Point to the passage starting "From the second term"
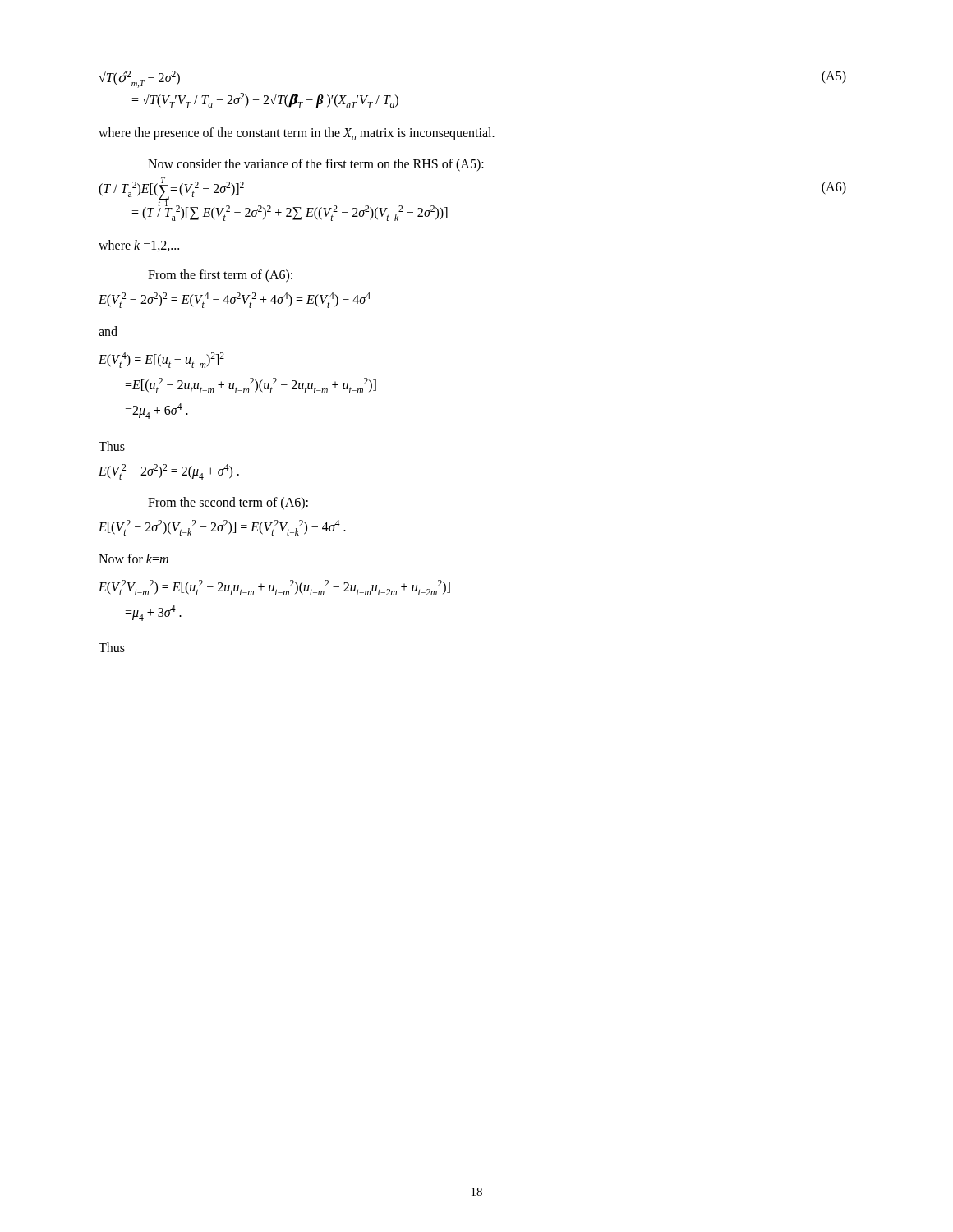The height and width of the screenshot is (1232, 953). coord(228,502)
